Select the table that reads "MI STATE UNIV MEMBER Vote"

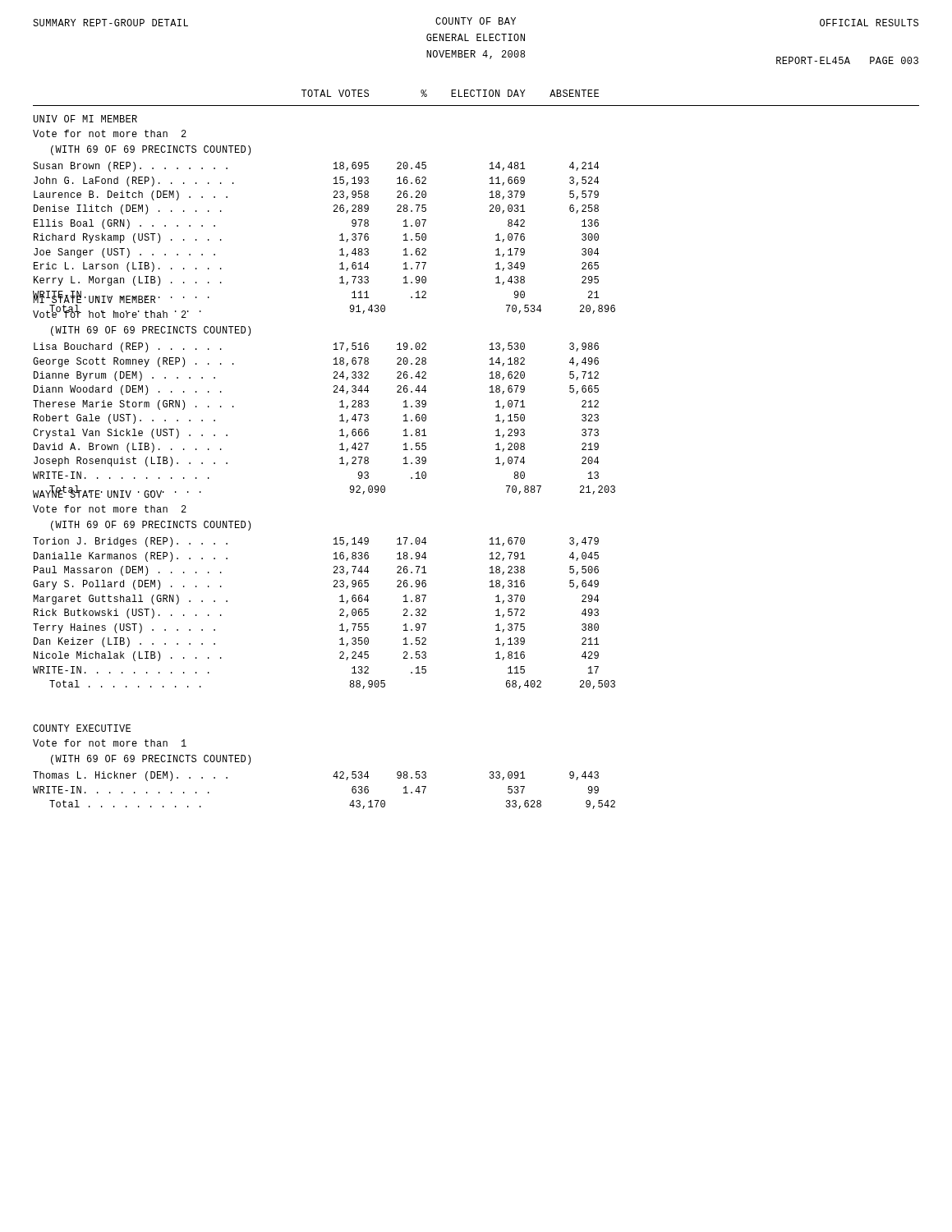coord(476,396)
